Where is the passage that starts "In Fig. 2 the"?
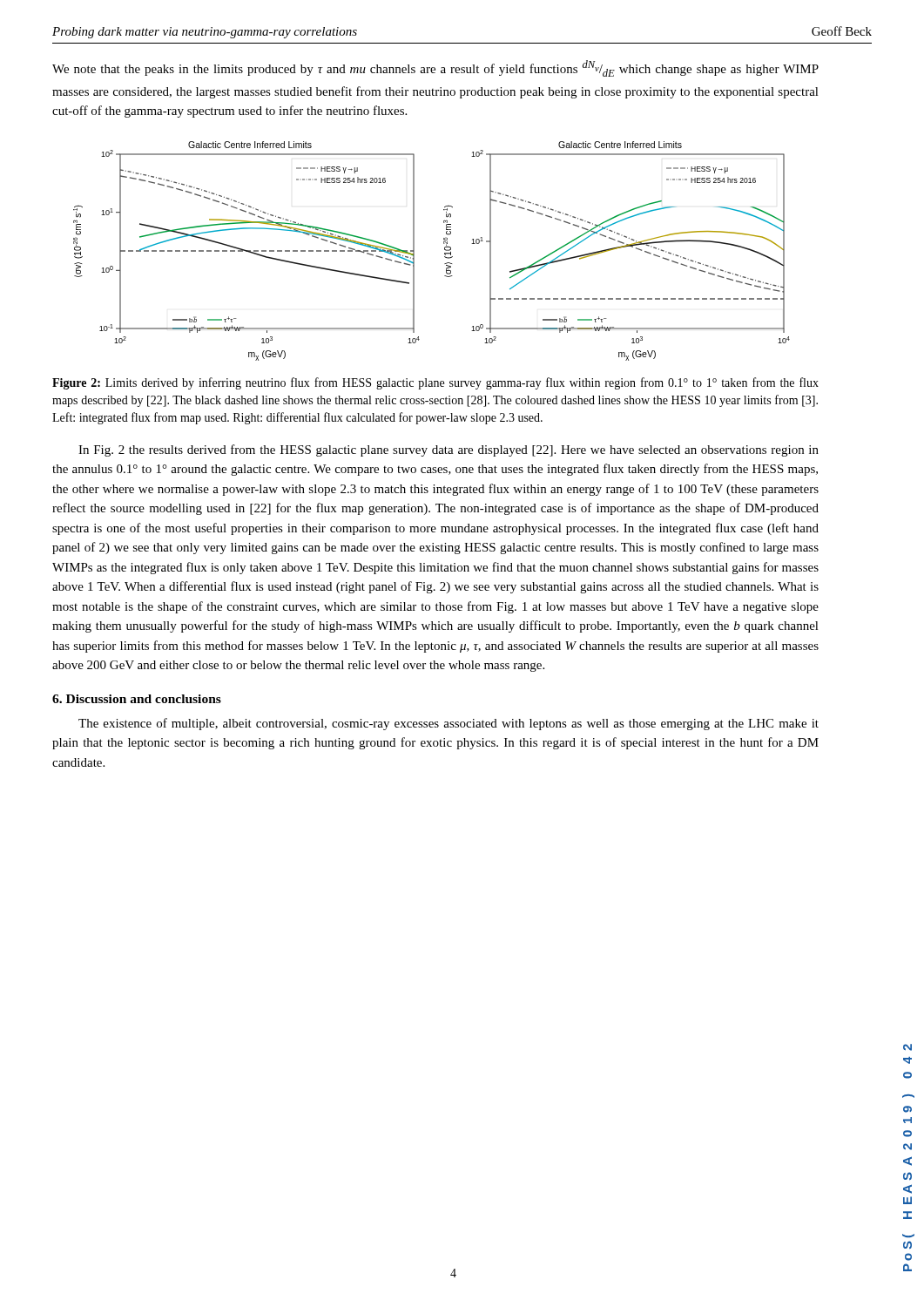Image resolution: width=924 pixels, height=1307 pixels. [x=435, y=557]
